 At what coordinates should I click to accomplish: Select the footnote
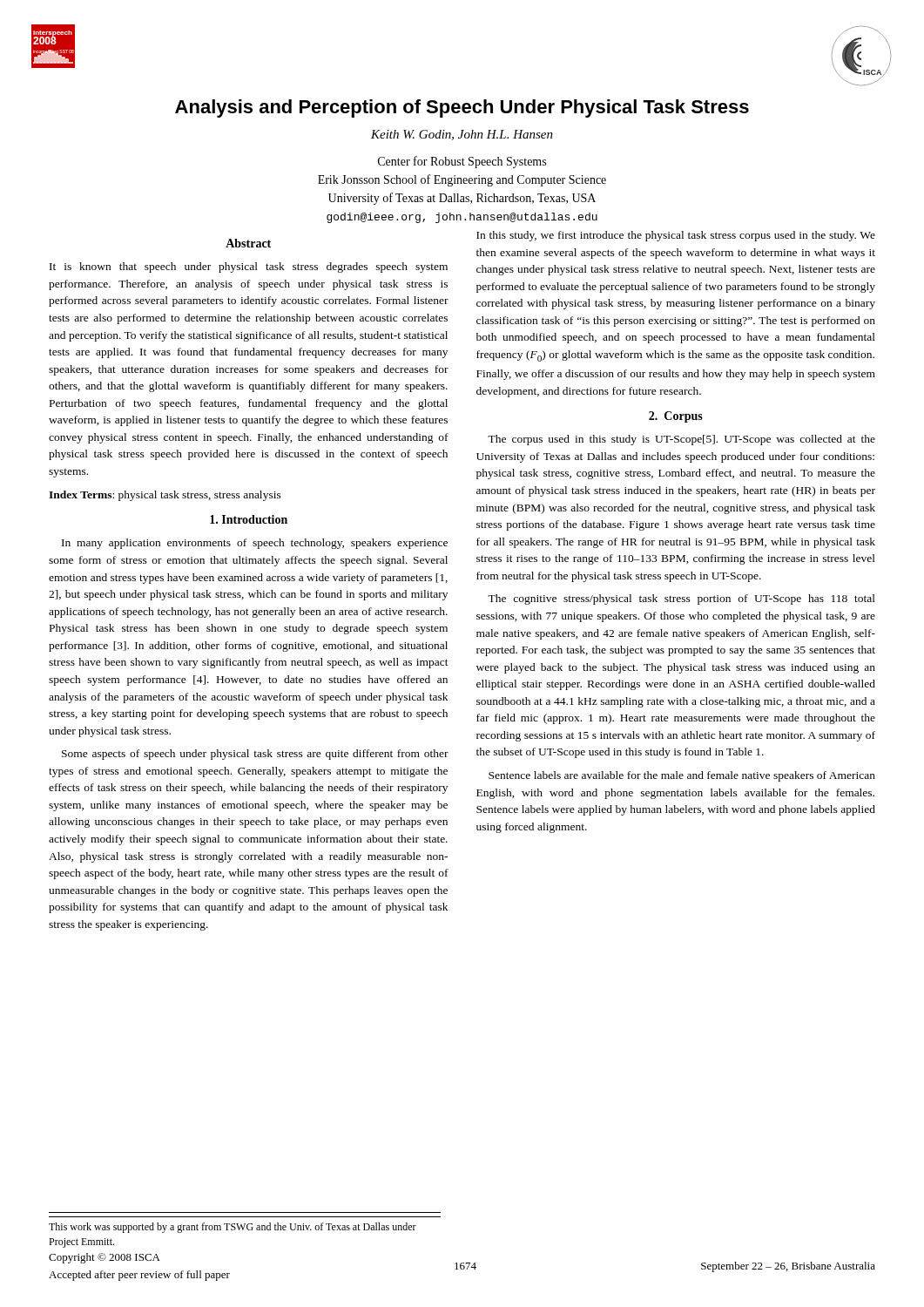click(245, 1233)
